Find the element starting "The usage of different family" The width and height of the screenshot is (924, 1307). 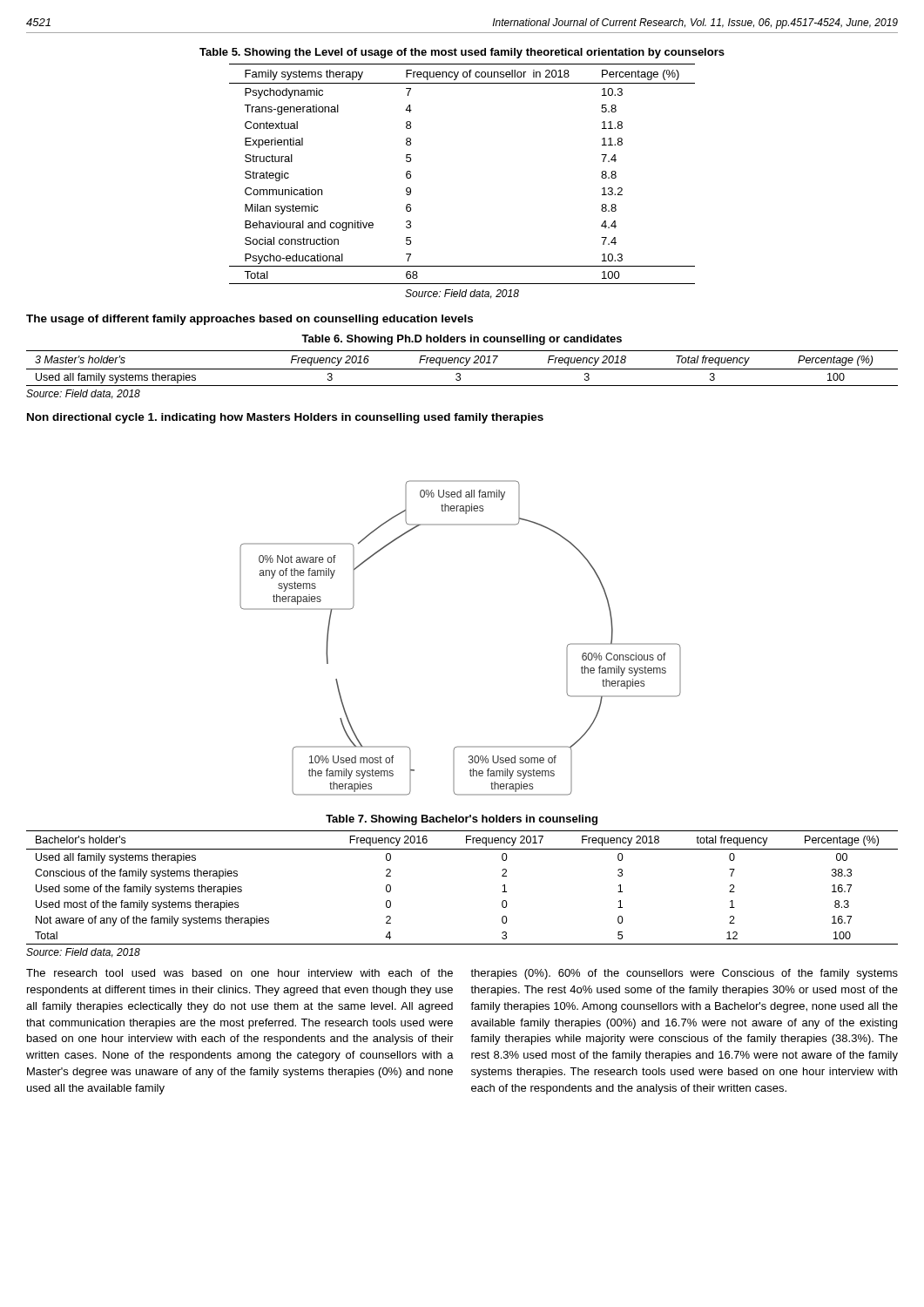coord(250,319)
